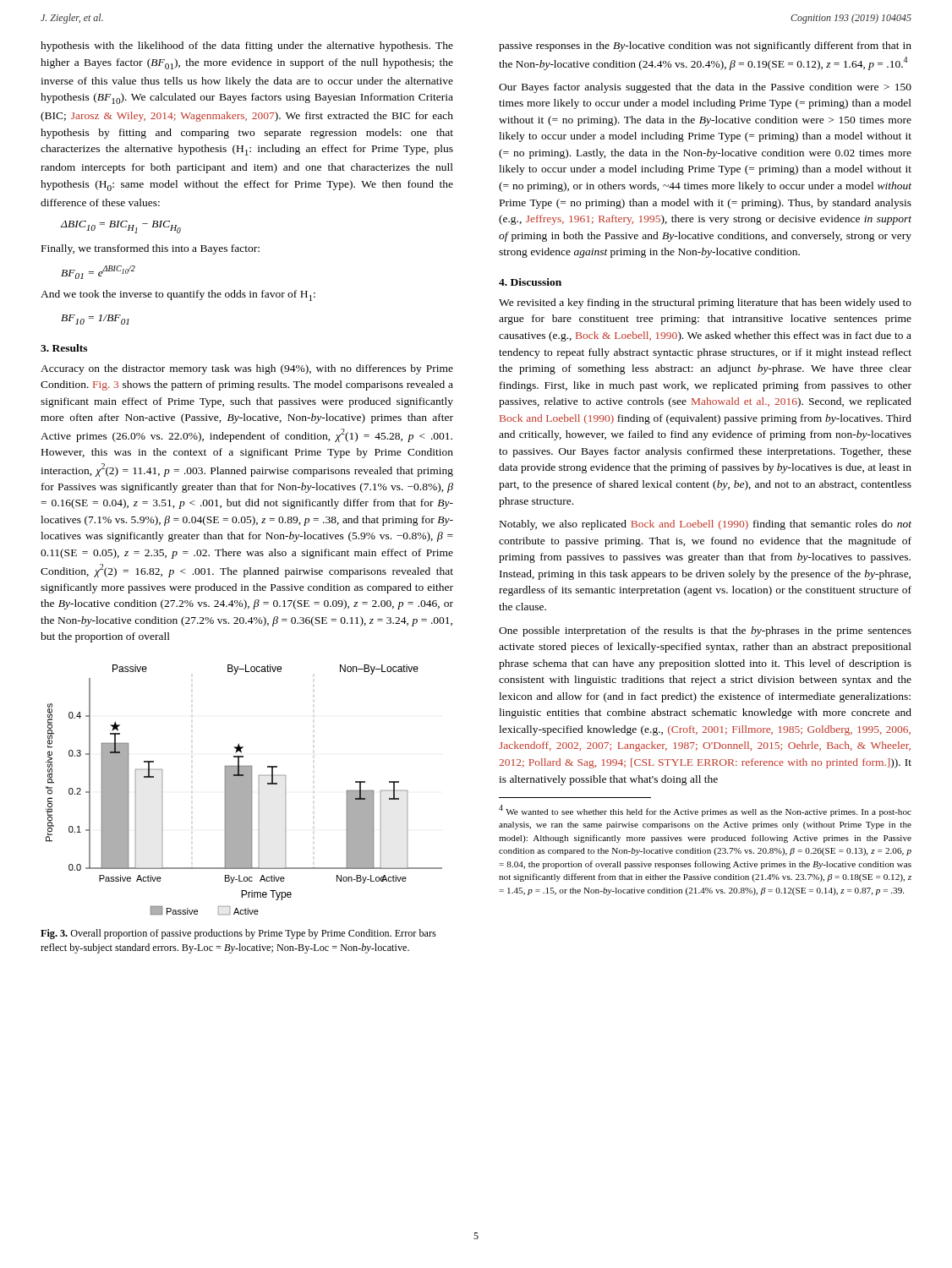Select the formula containing "ΔBIC10 = BICH1"

[x=121, y=226]
